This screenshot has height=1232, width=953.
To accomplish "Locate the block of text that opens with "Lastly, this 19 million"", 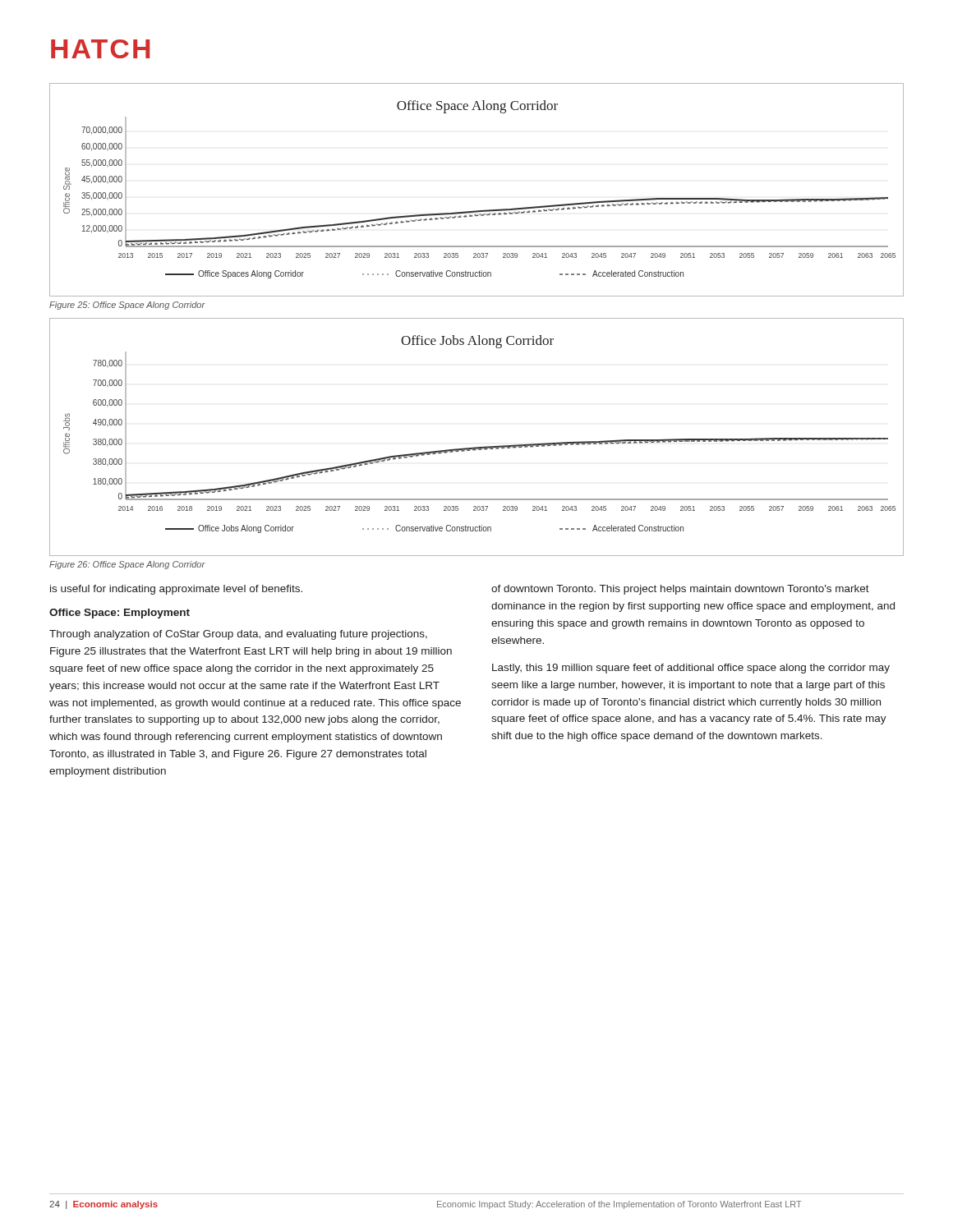I will tap(690, 701).
